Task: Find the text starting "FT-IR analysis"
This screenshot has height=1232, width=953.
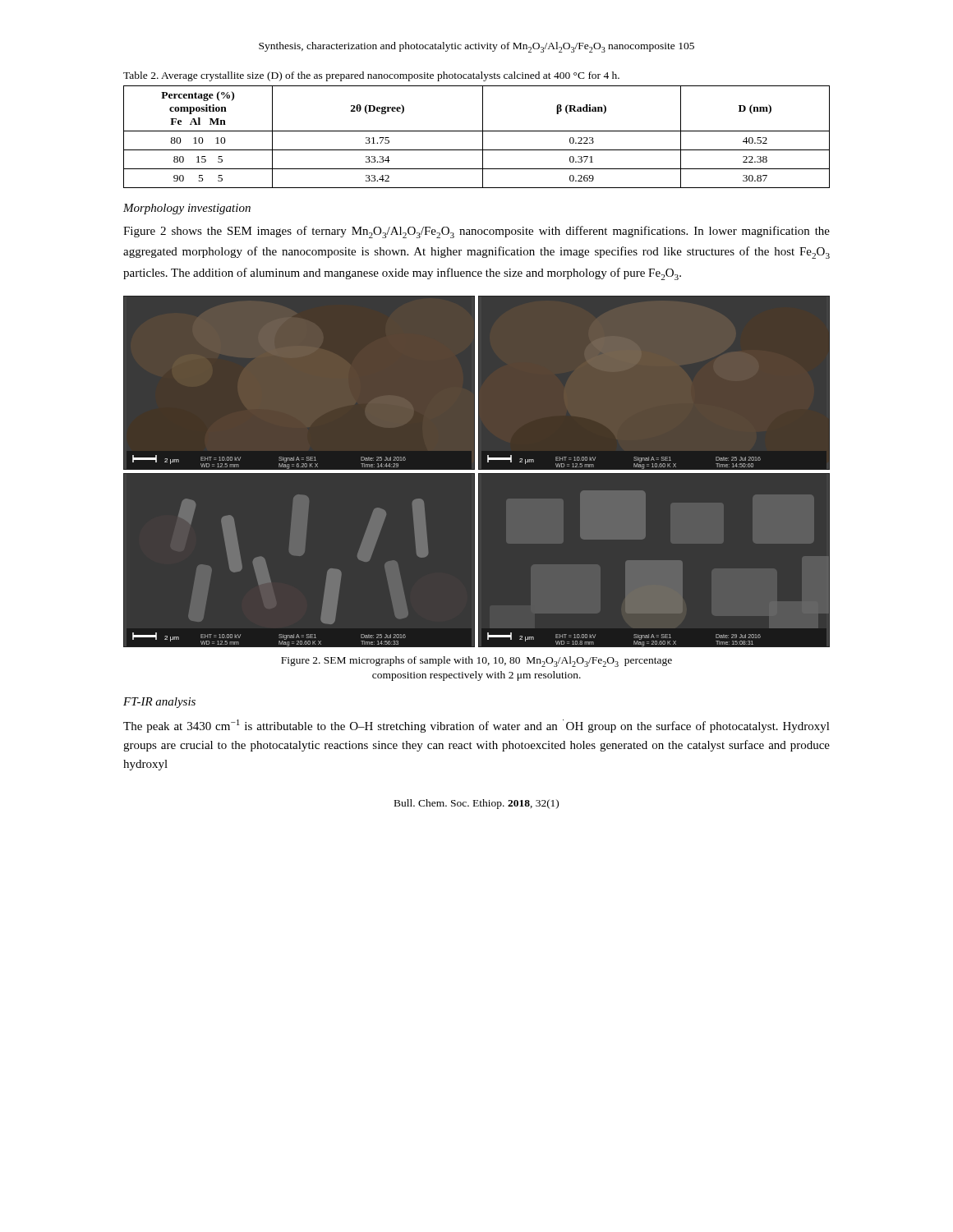Action: tap(160, 701)
